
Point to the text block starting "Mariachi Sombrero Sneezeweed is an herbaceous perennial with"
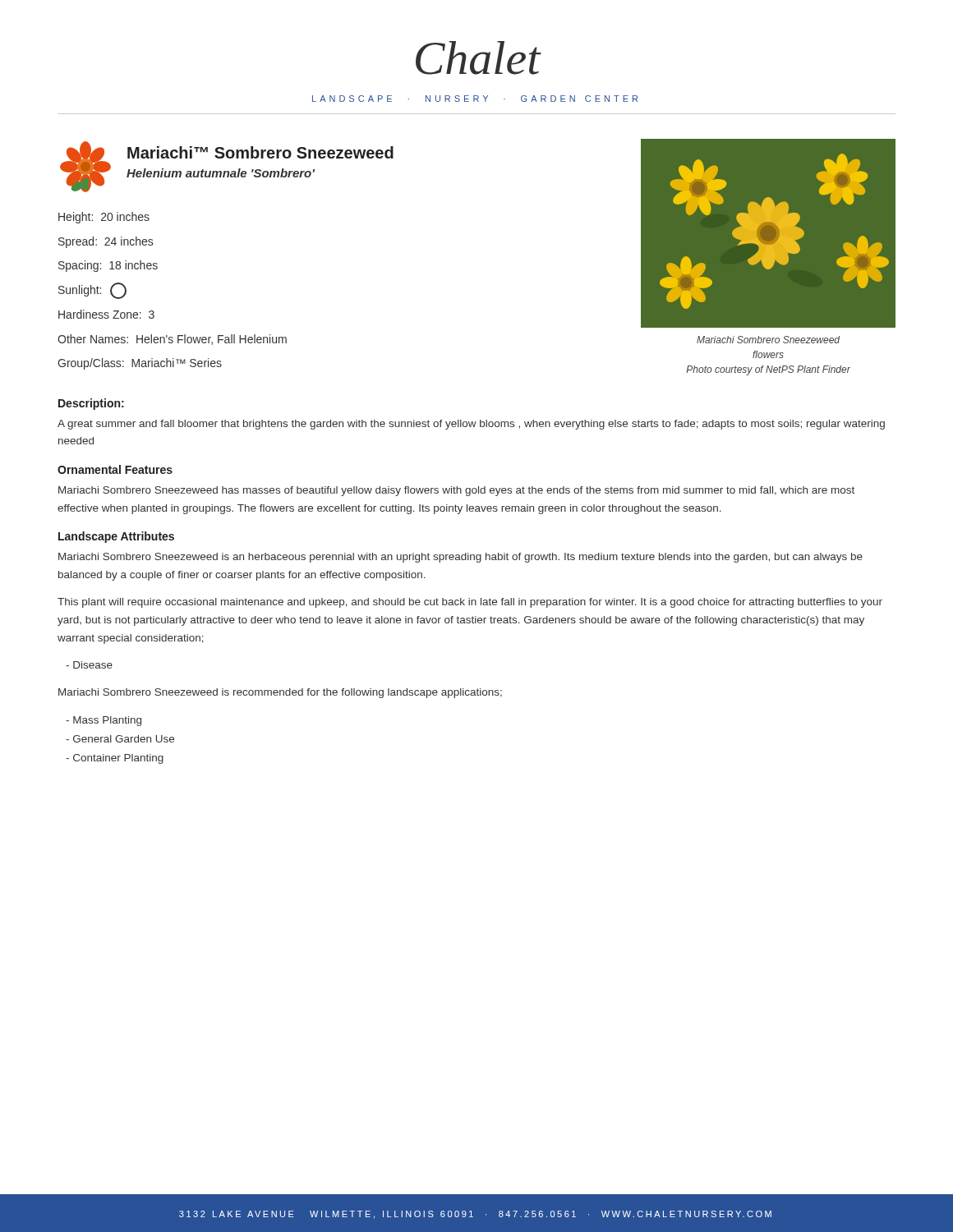coord(460,565)
